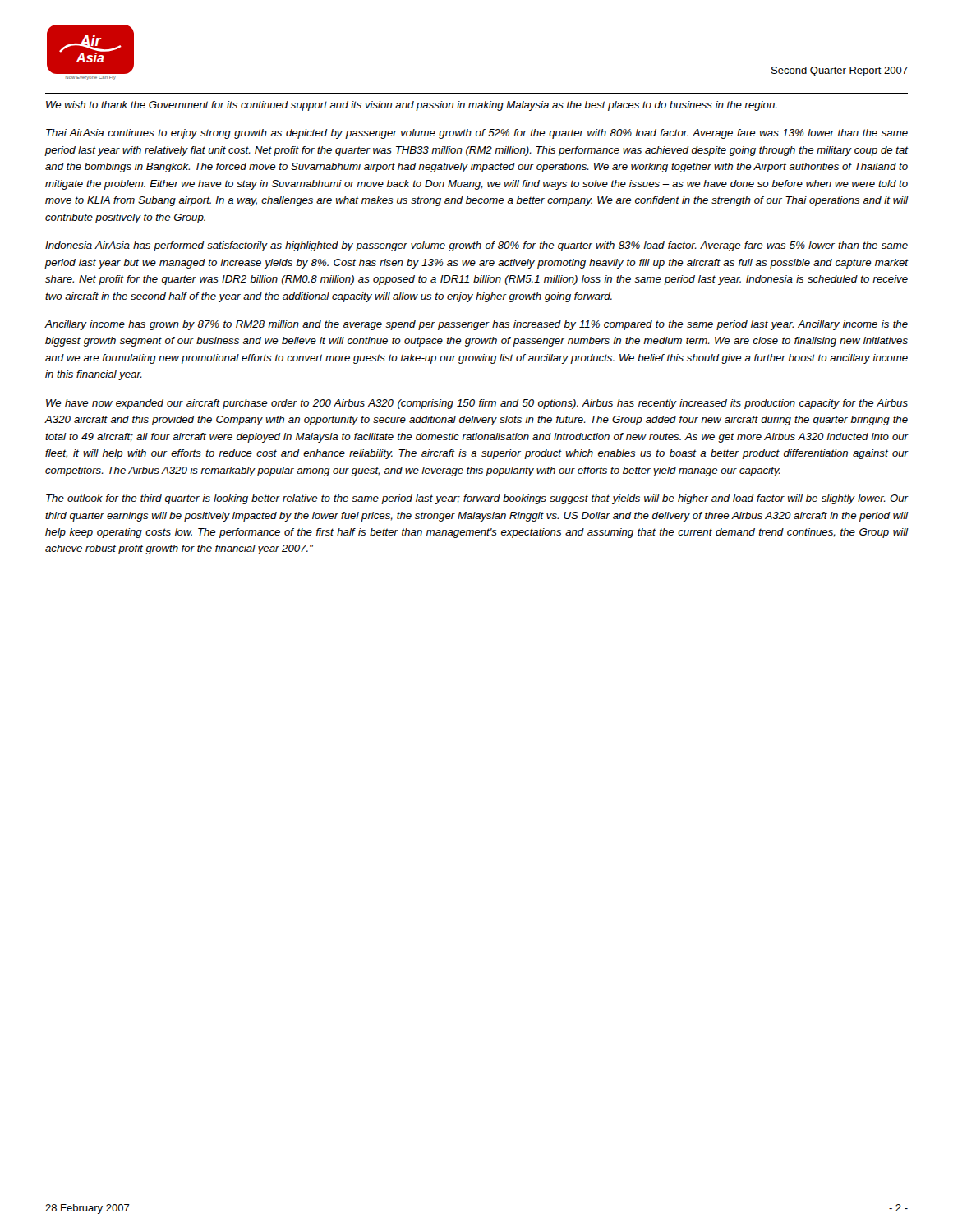Navigate to the passage starting "Indonesia AirAsia has"
Screen dimensions: 1232x953
[x=476, y=270]
